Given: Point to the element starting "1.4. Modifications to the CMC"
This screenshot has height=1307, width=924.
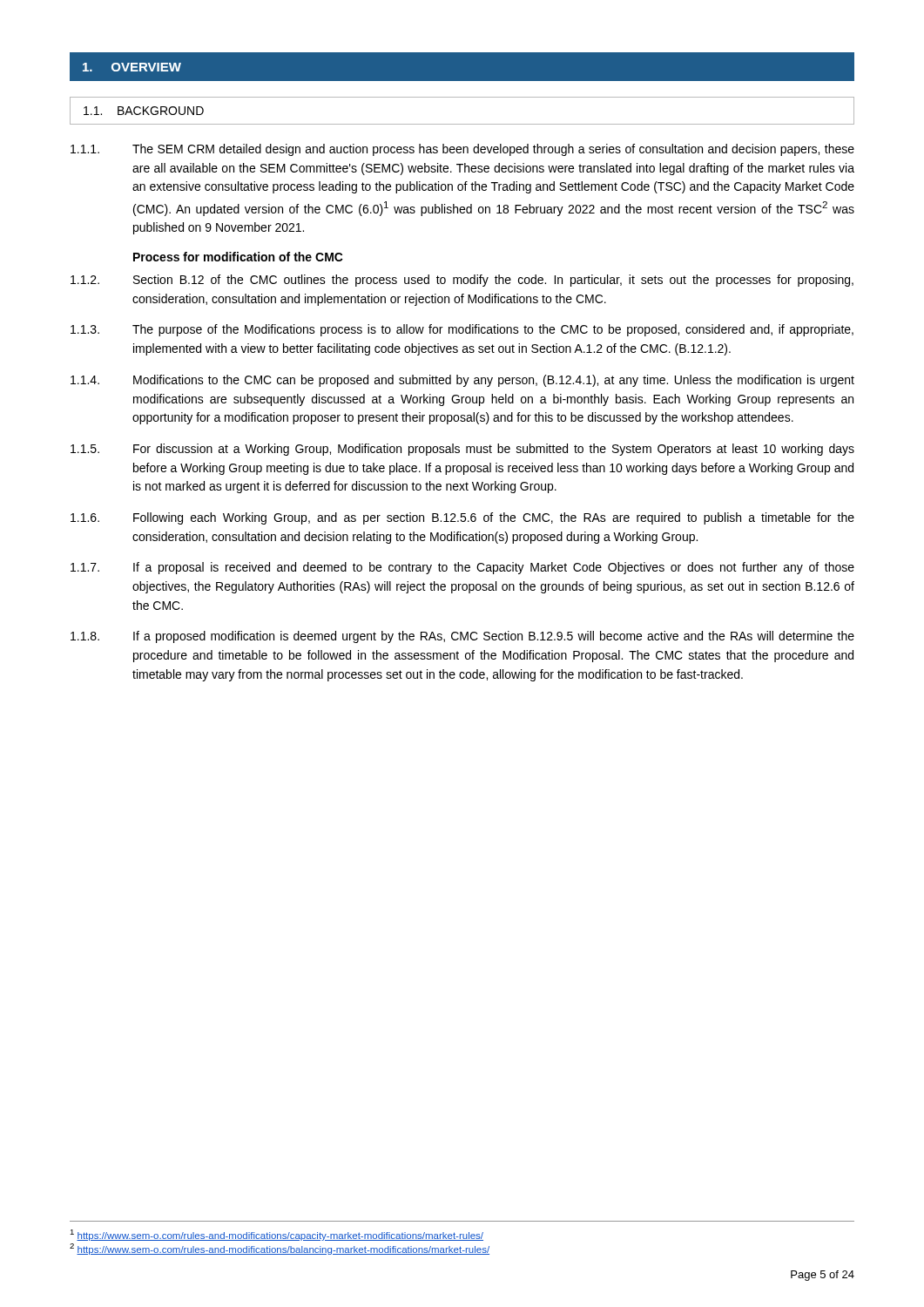Looking at the screenshot, I should pos(462,399).
